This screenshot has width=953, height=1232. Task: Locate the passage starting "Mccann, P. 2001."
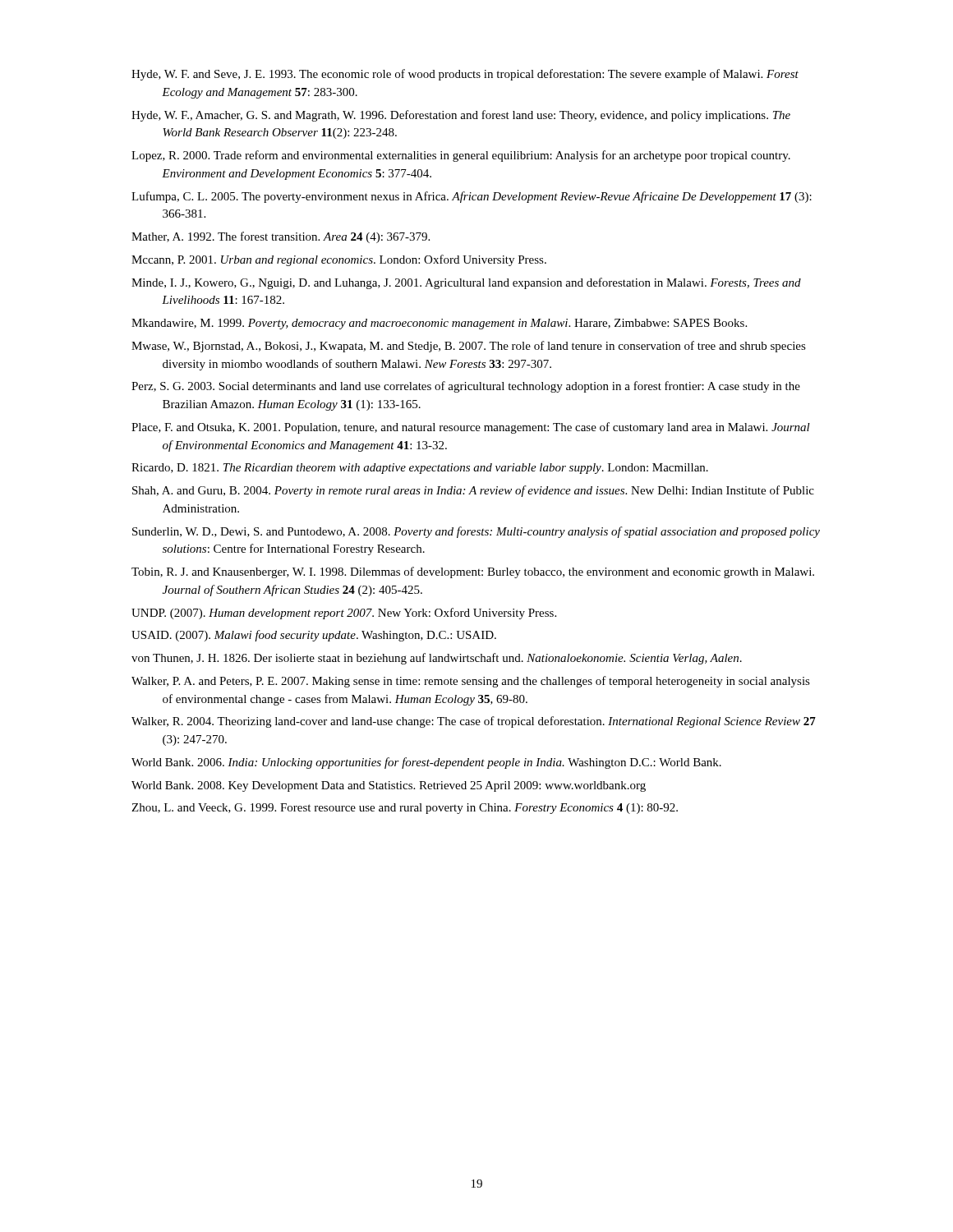pyautogui.click(x=339, y=259)
